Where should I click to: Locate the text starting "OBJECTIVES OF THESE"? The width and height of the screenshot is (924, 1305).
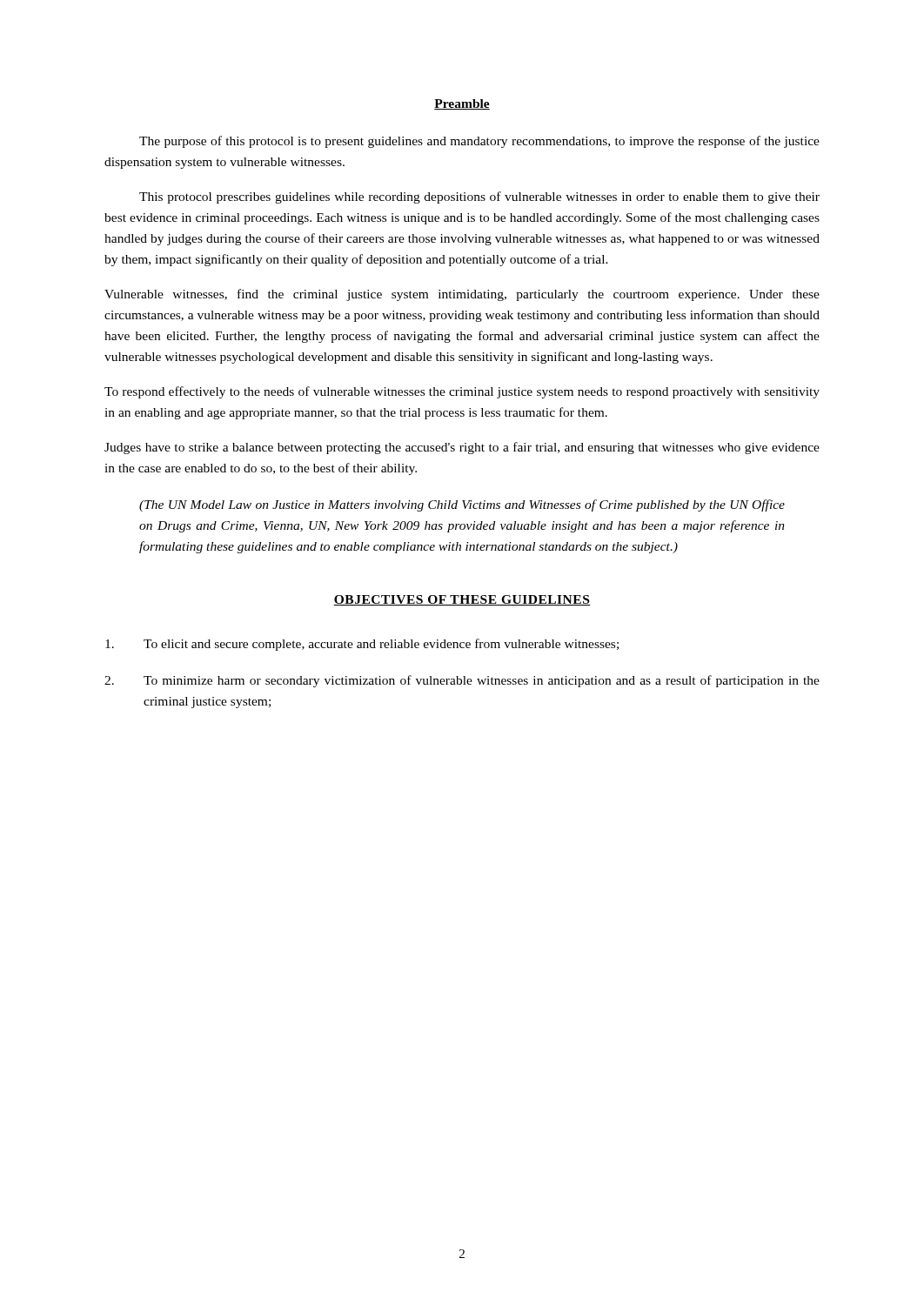pos(462,599)
